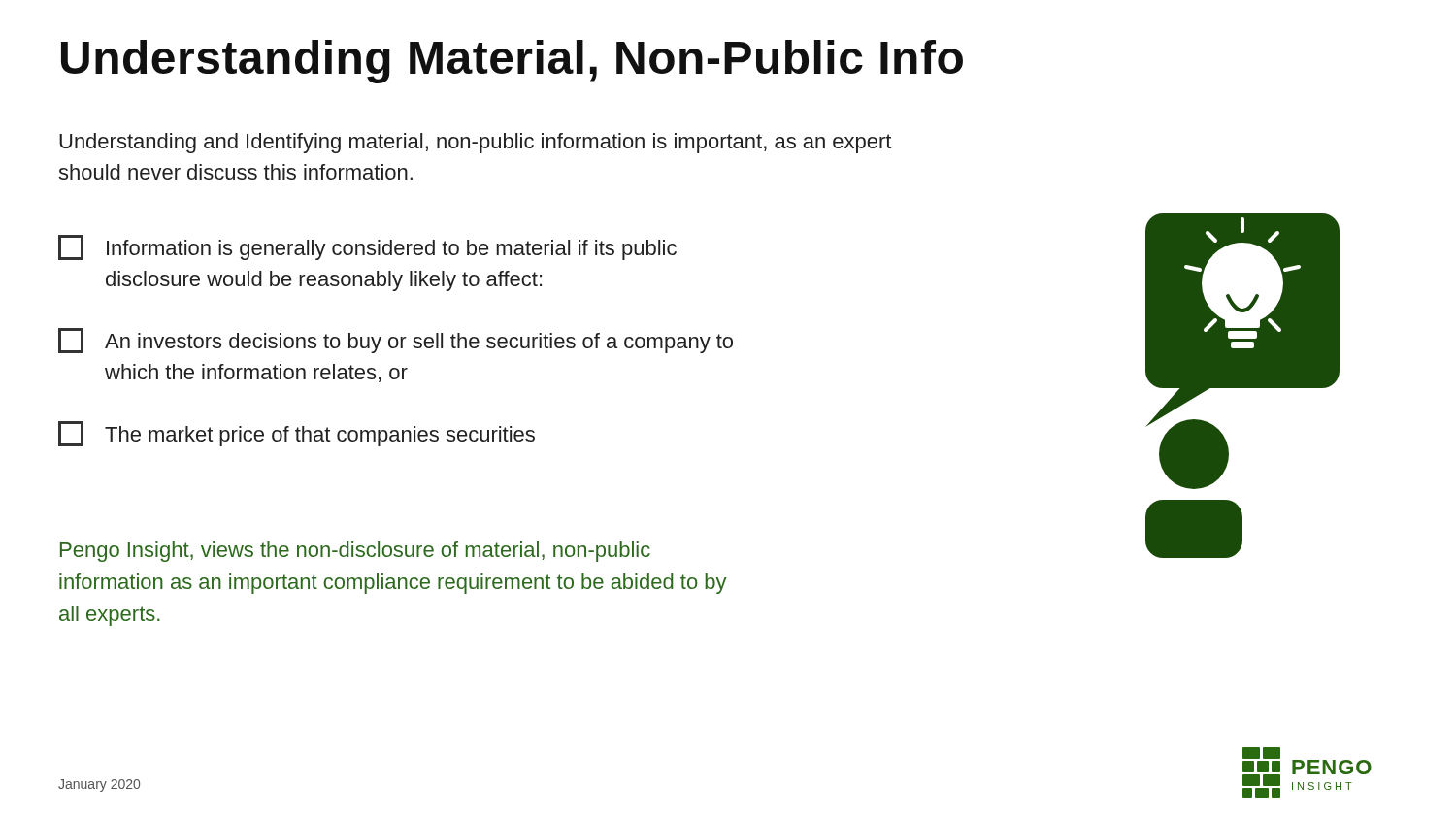
Task: Click on the text starting "Information is generally considered"
Action: coord(368,264)
